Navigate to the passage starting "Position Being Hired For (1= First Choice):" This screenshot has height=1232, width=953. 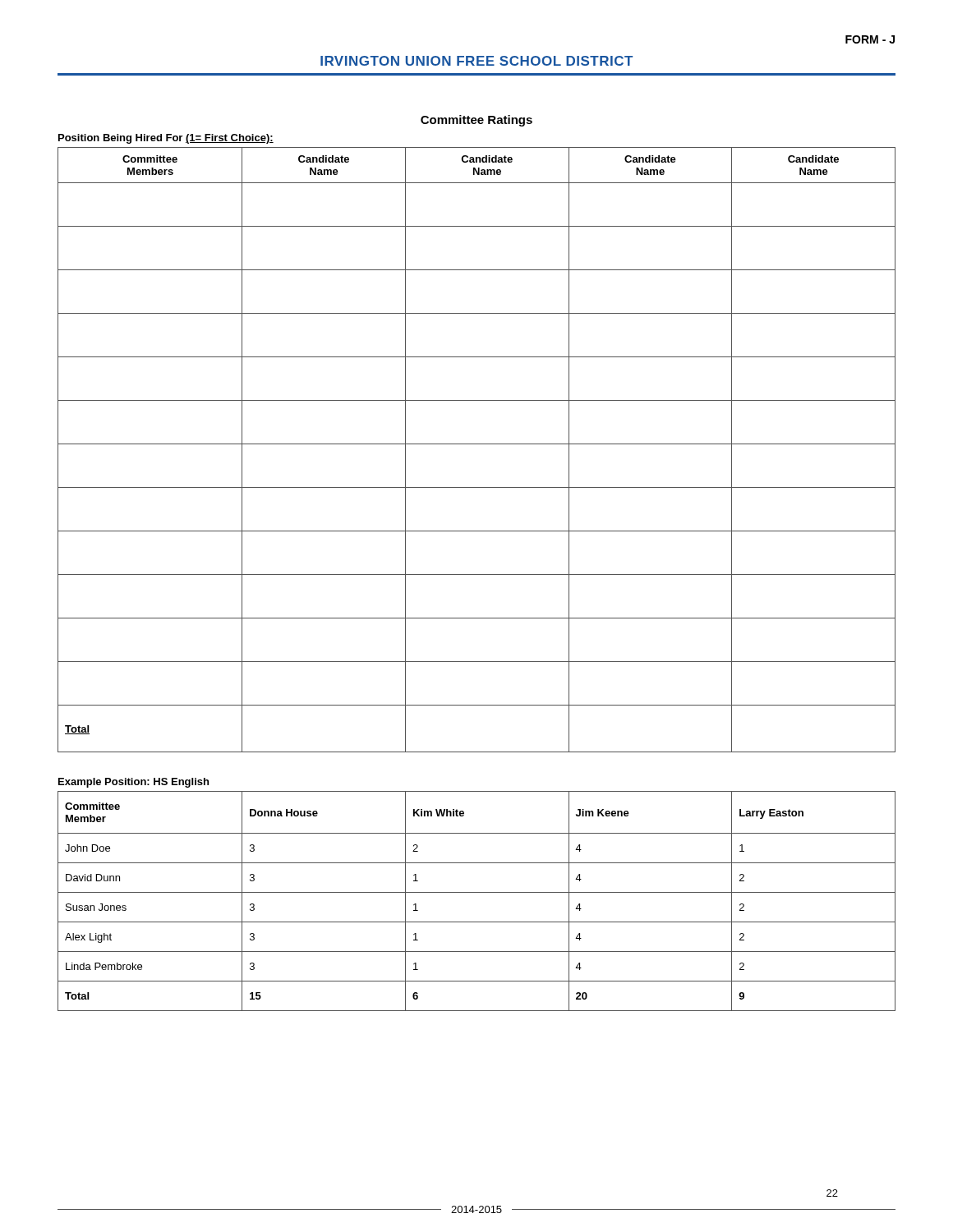165,138
